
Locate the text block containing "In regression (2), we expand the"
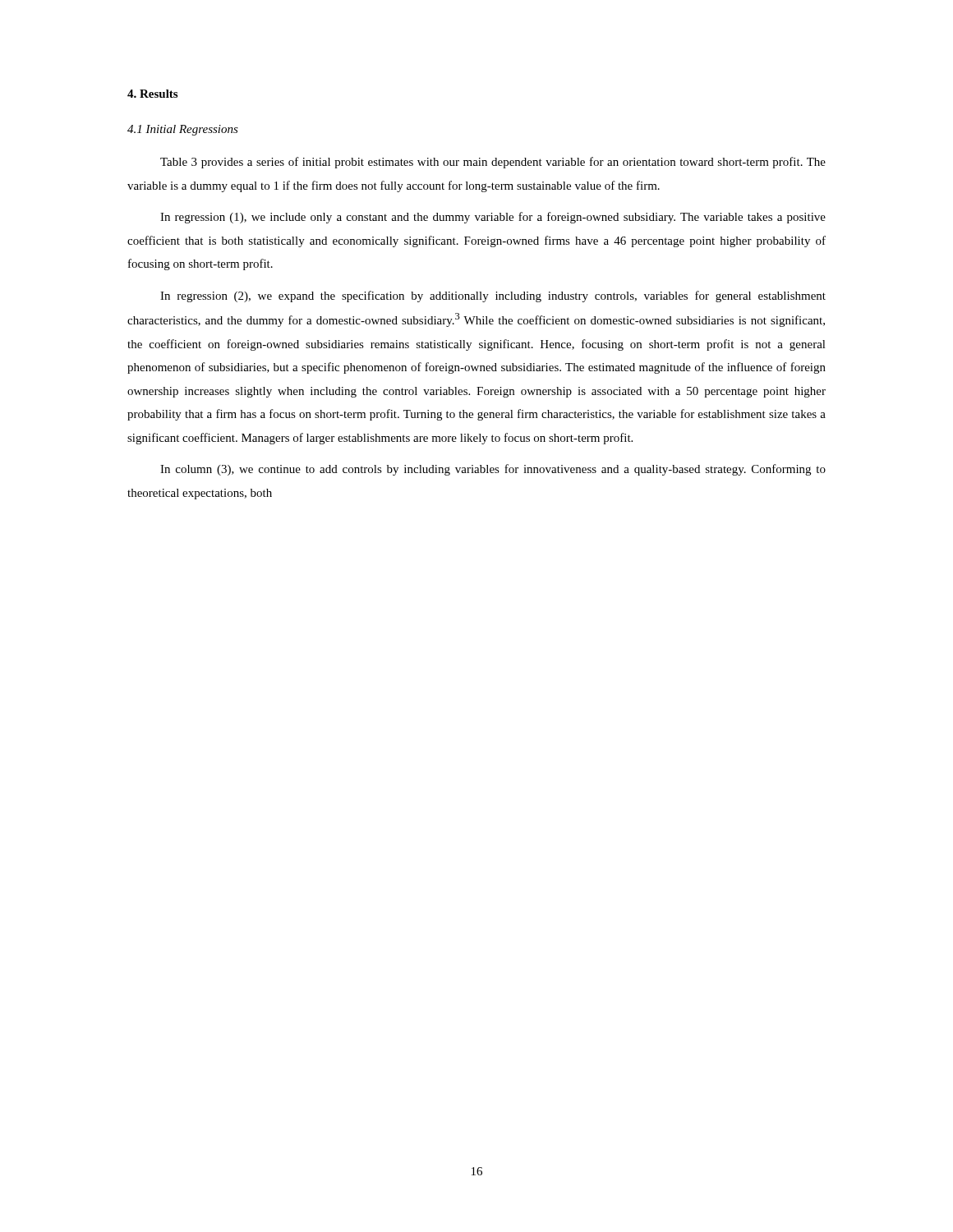coord(476,366)
